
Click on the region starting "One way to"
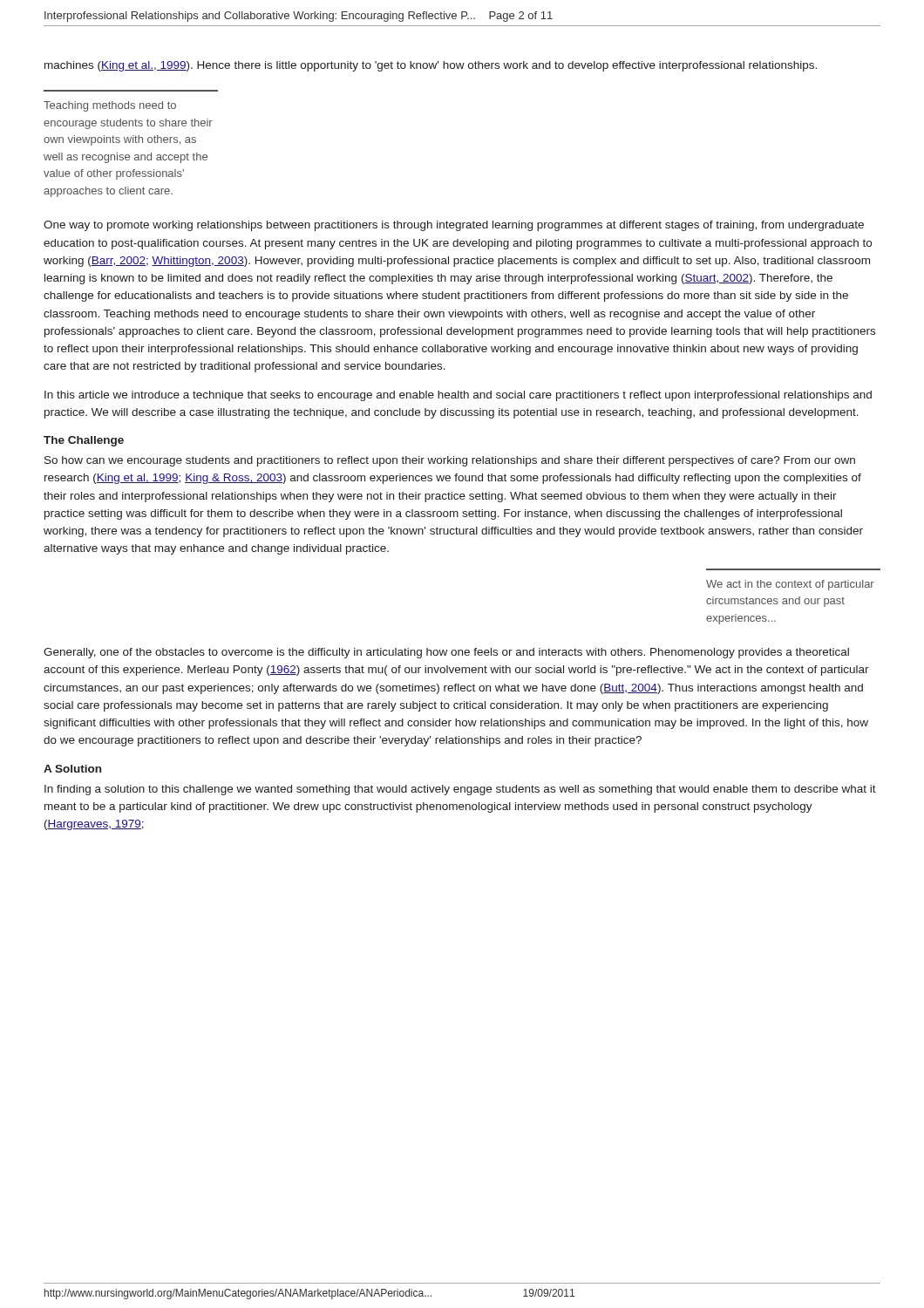[460, 295]
